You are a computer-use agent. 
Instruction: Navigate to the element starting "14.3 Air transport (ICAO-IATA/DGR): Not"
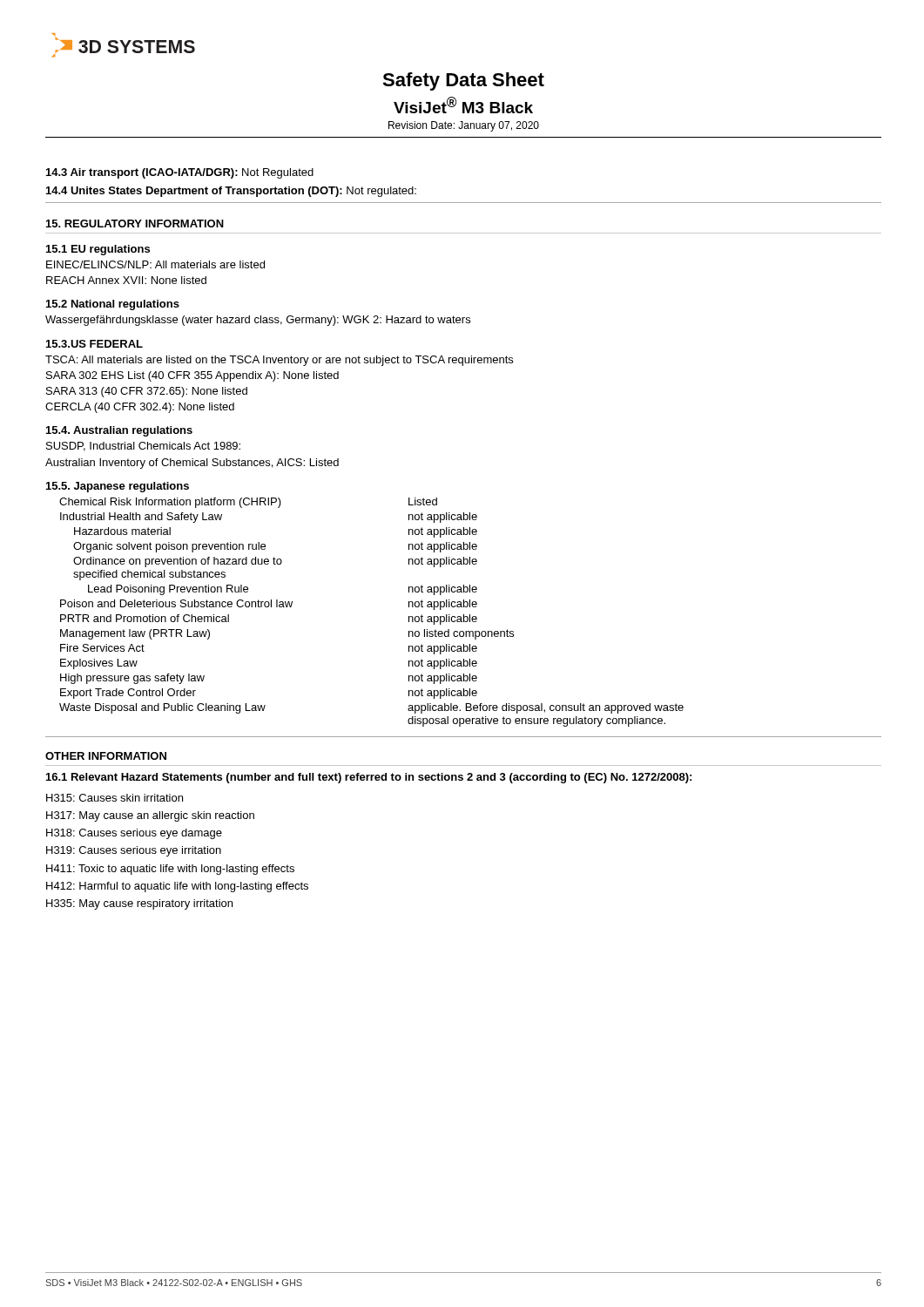click(x=179, y=172)
